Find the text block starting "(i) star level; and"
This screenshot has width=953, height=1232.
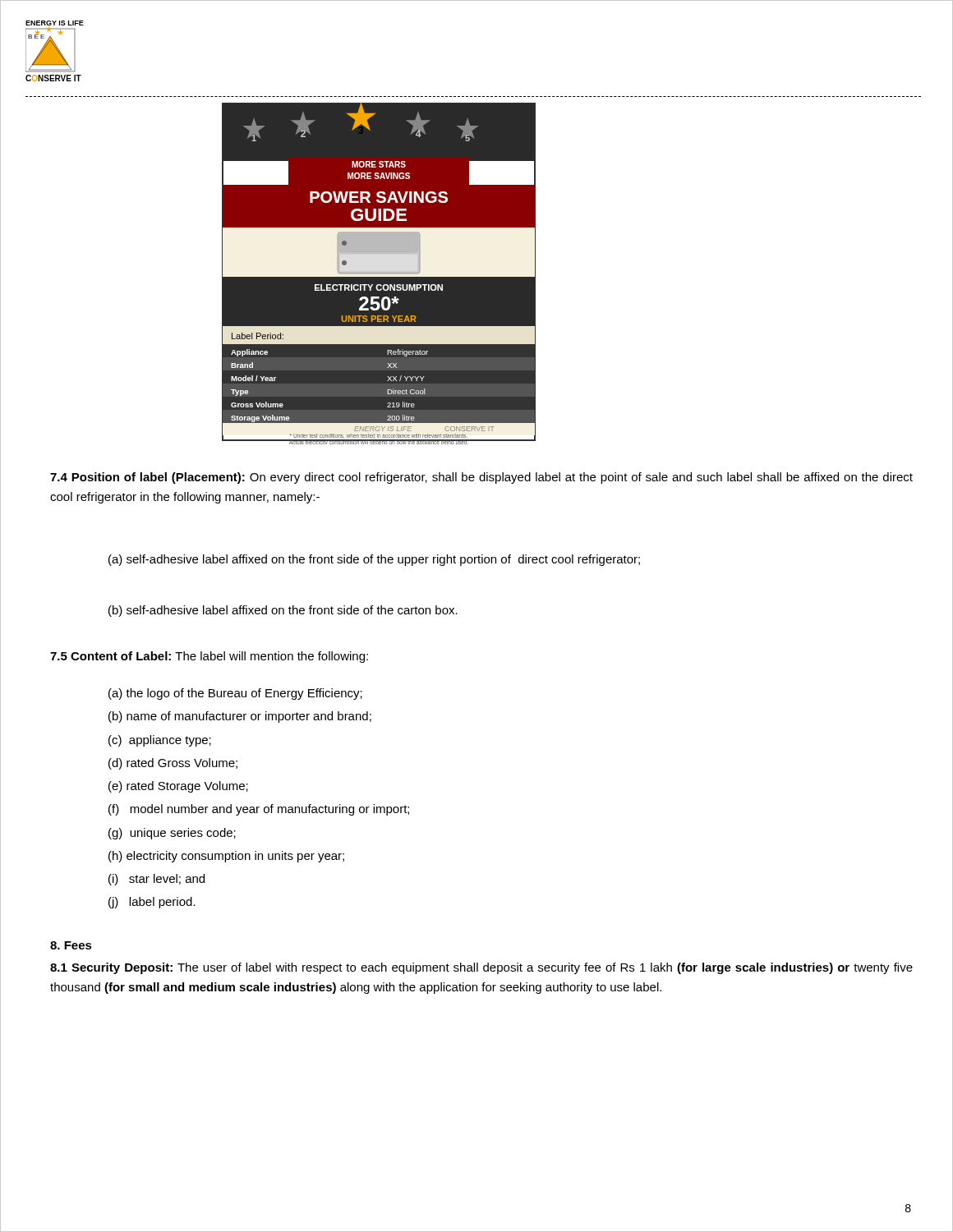[x=157, y=878]
